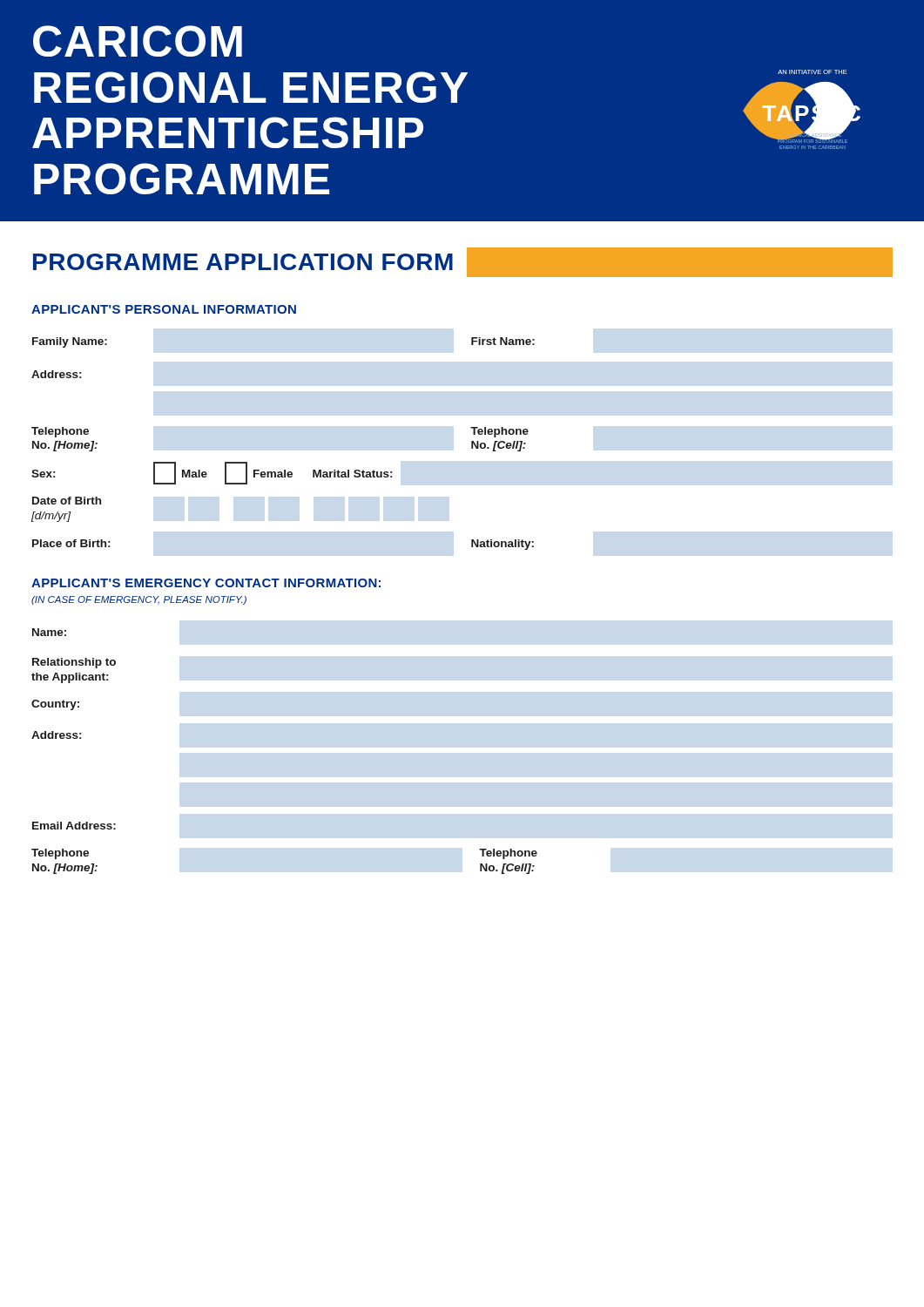This screenshot has width=924, height=1307.
Task: Locate the logo
Action: 820,111
